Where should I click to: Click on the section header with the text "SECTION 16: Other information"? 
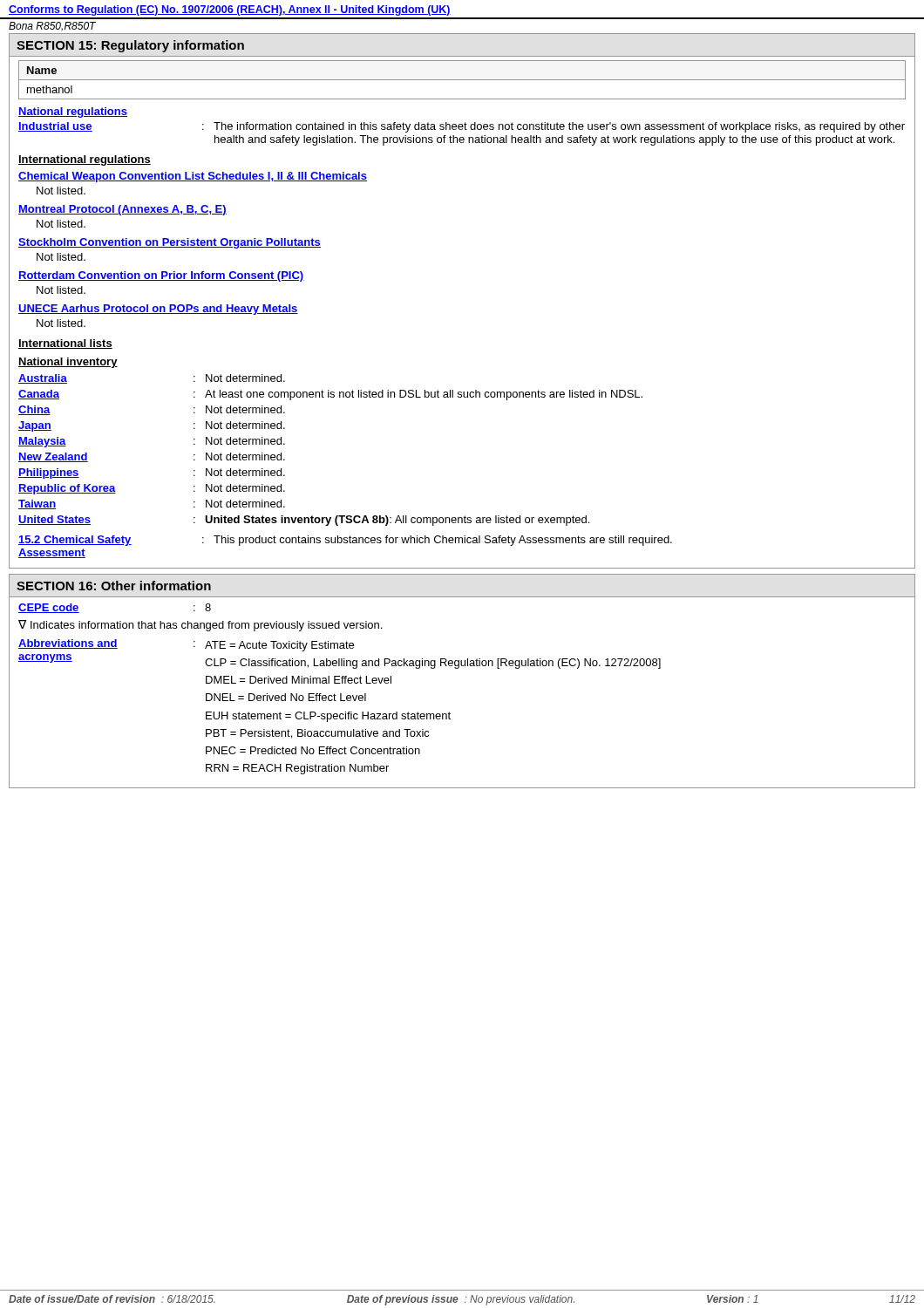pyautogui.click(x=114, y=586)
